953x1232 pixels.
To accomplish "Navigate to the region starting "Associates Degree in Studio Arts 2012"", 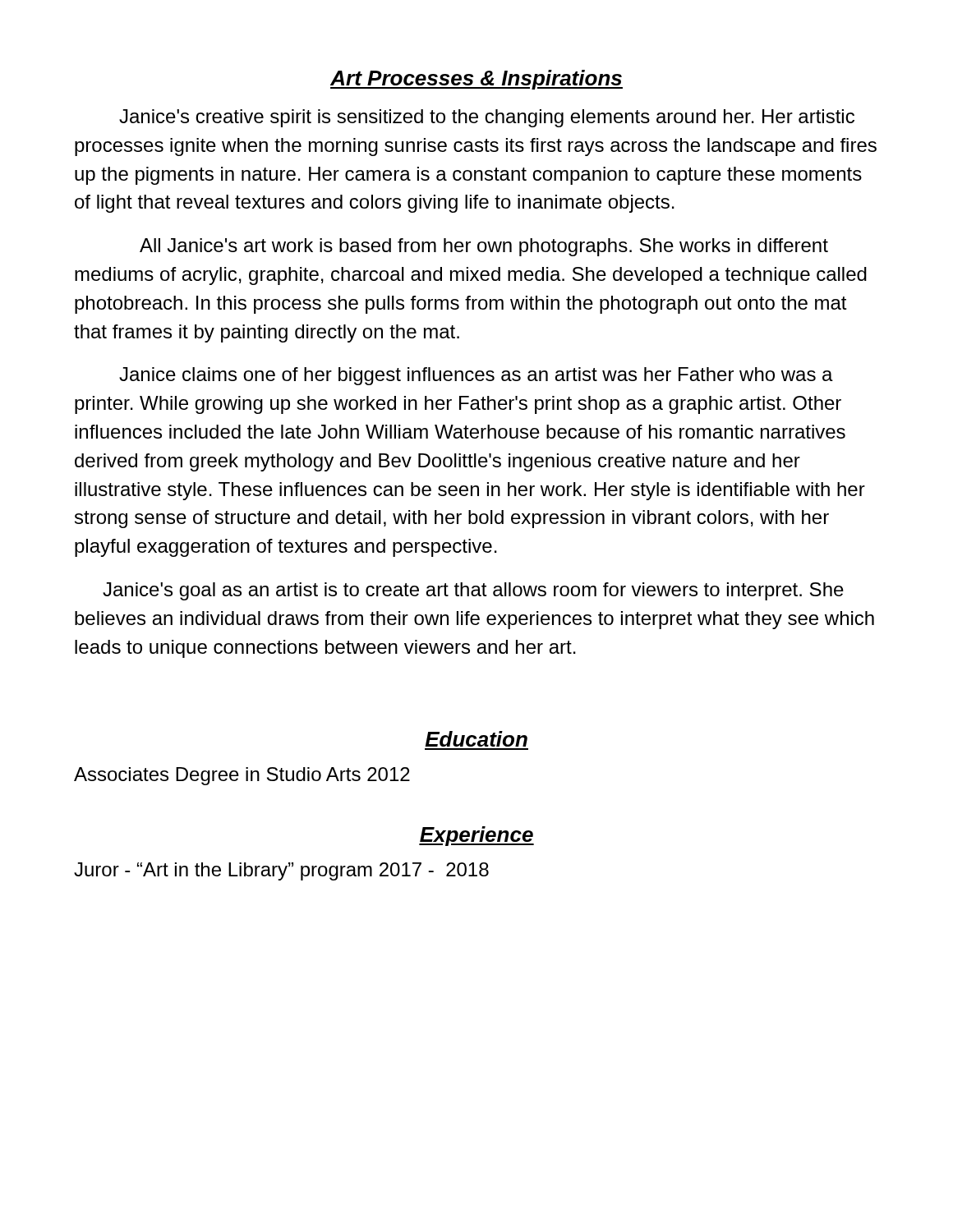I will point(242,774).
